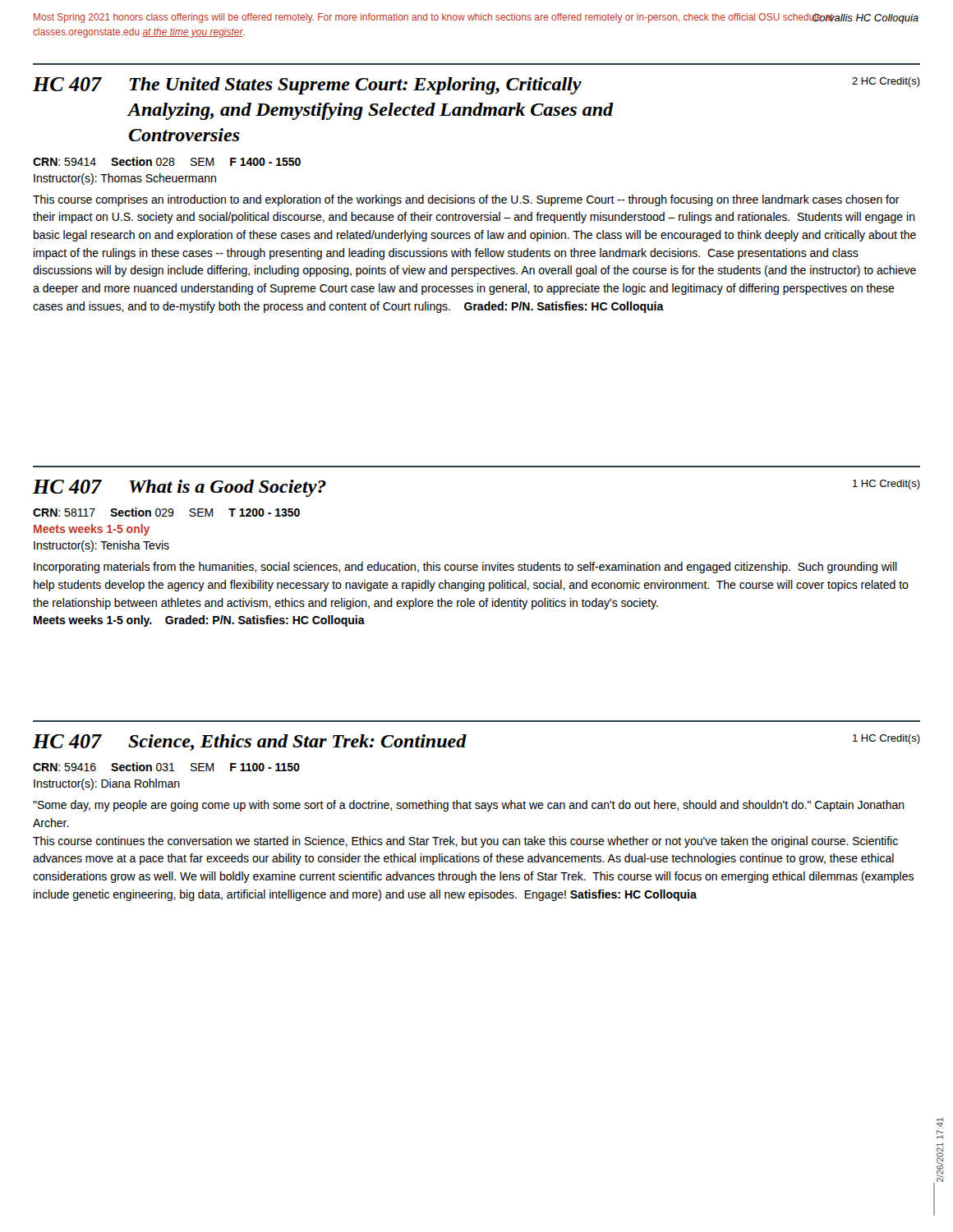Locate the table with the text "CRN: 58117 Section 029 SEM"

476,513
